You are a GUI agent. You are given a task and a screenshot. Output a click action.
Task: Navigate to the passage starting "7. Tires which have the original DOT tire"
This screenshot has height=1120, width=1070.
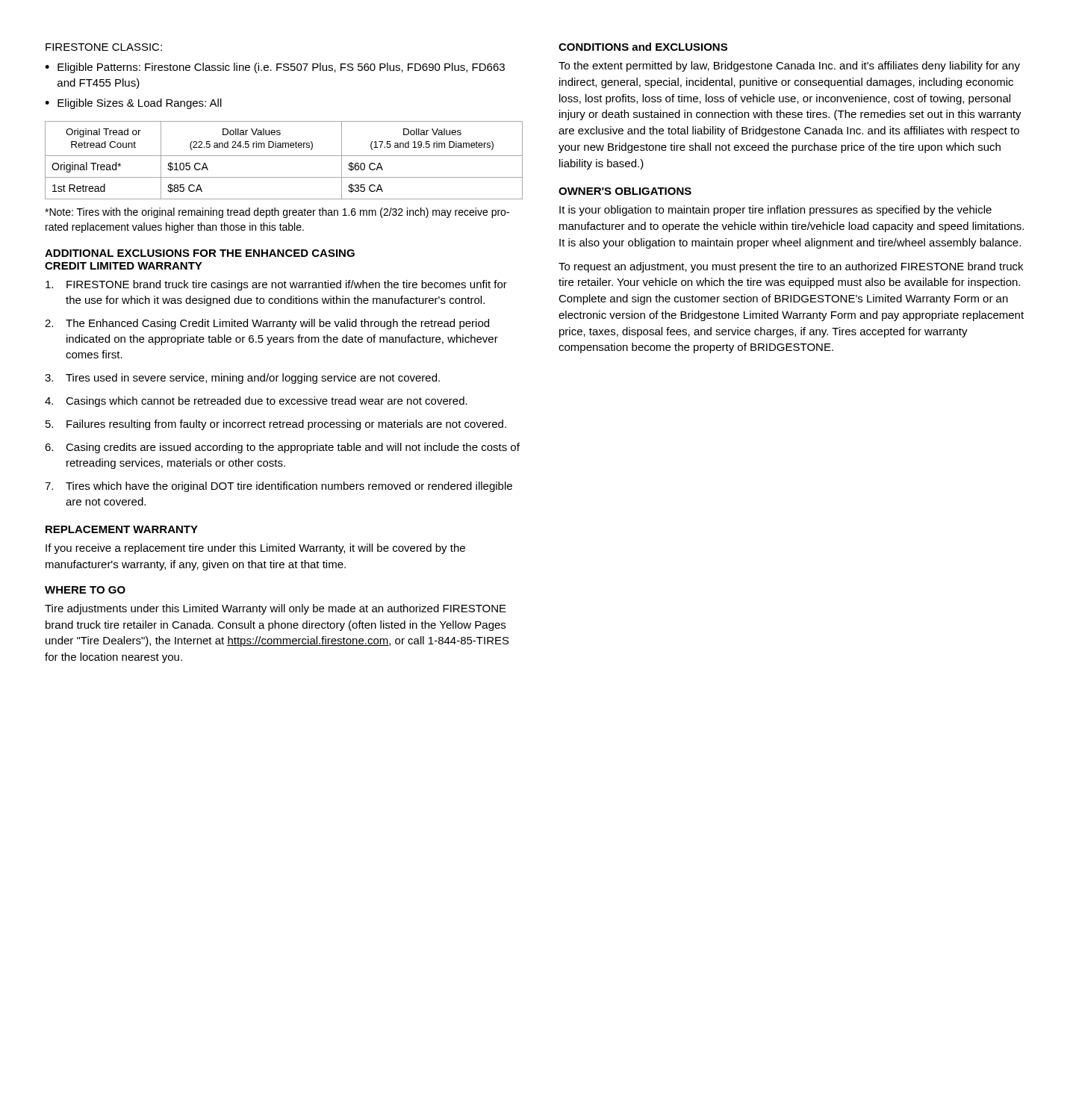(x=284, y=494)
